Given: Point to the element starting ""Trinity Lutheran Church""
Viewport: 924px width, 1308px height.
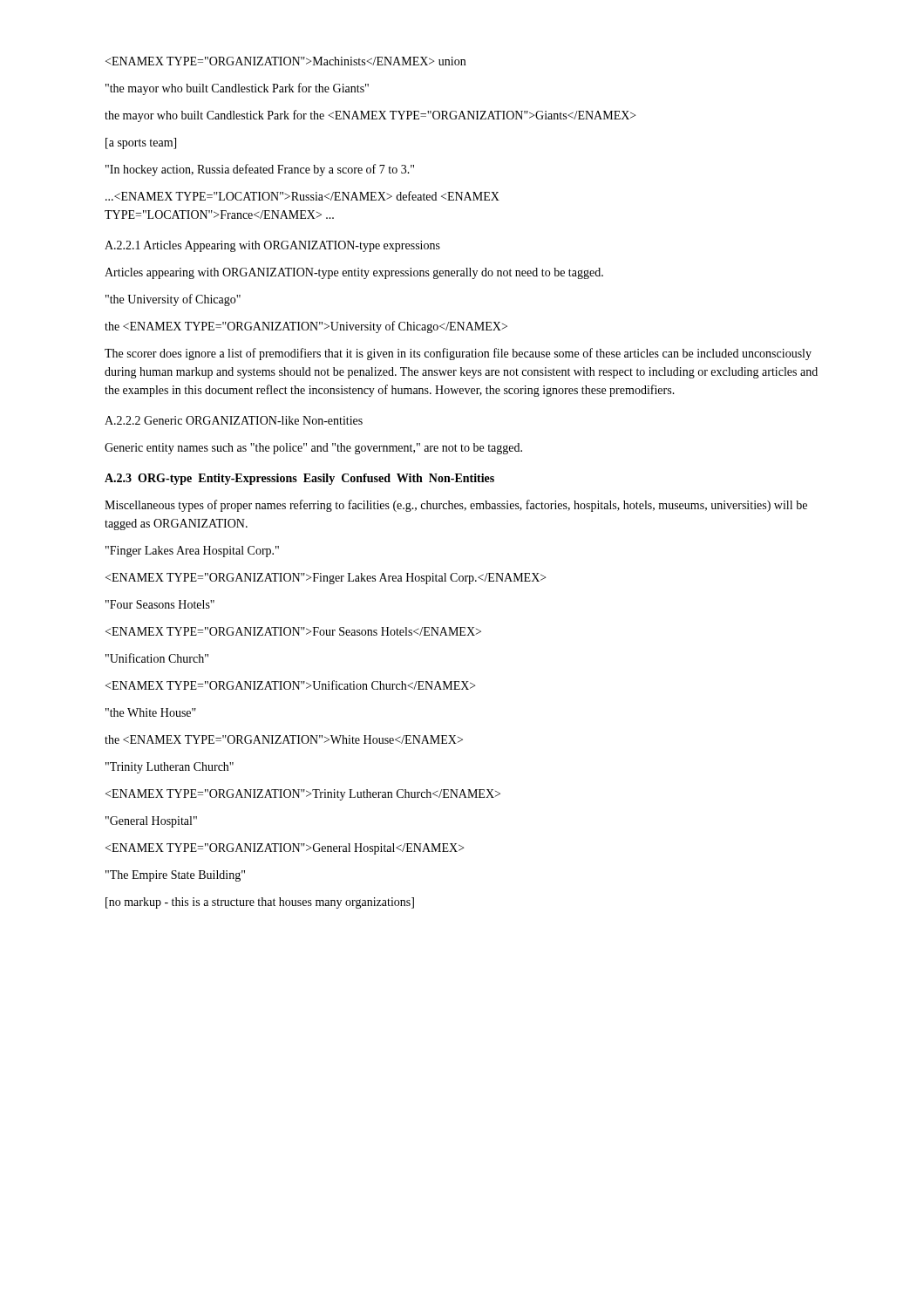Looking at the screenshot, I should coord(169,767).
